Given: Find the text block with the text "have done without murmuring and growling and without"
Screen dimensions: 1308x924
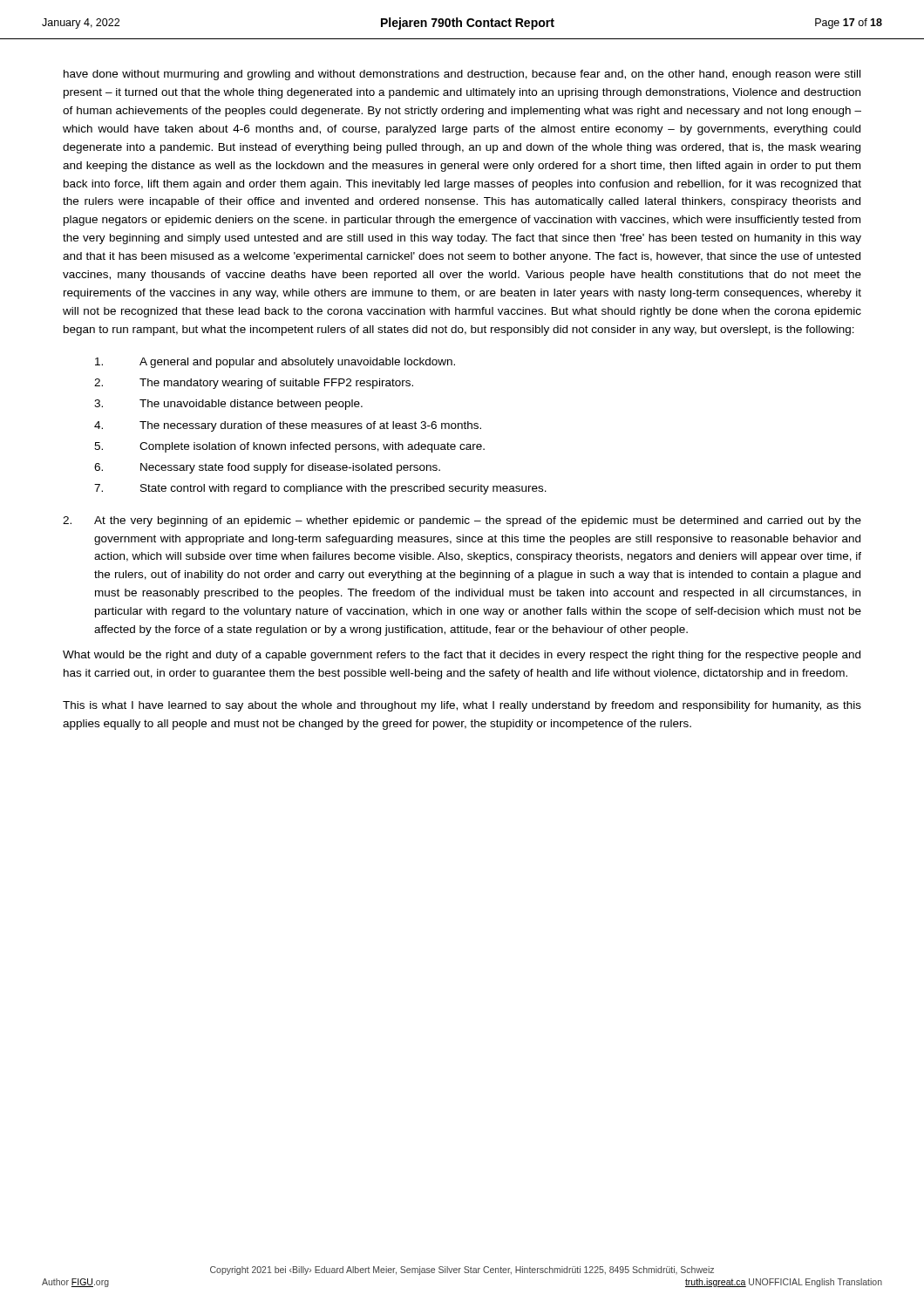Looking at the screenshot, I should 462,201.
